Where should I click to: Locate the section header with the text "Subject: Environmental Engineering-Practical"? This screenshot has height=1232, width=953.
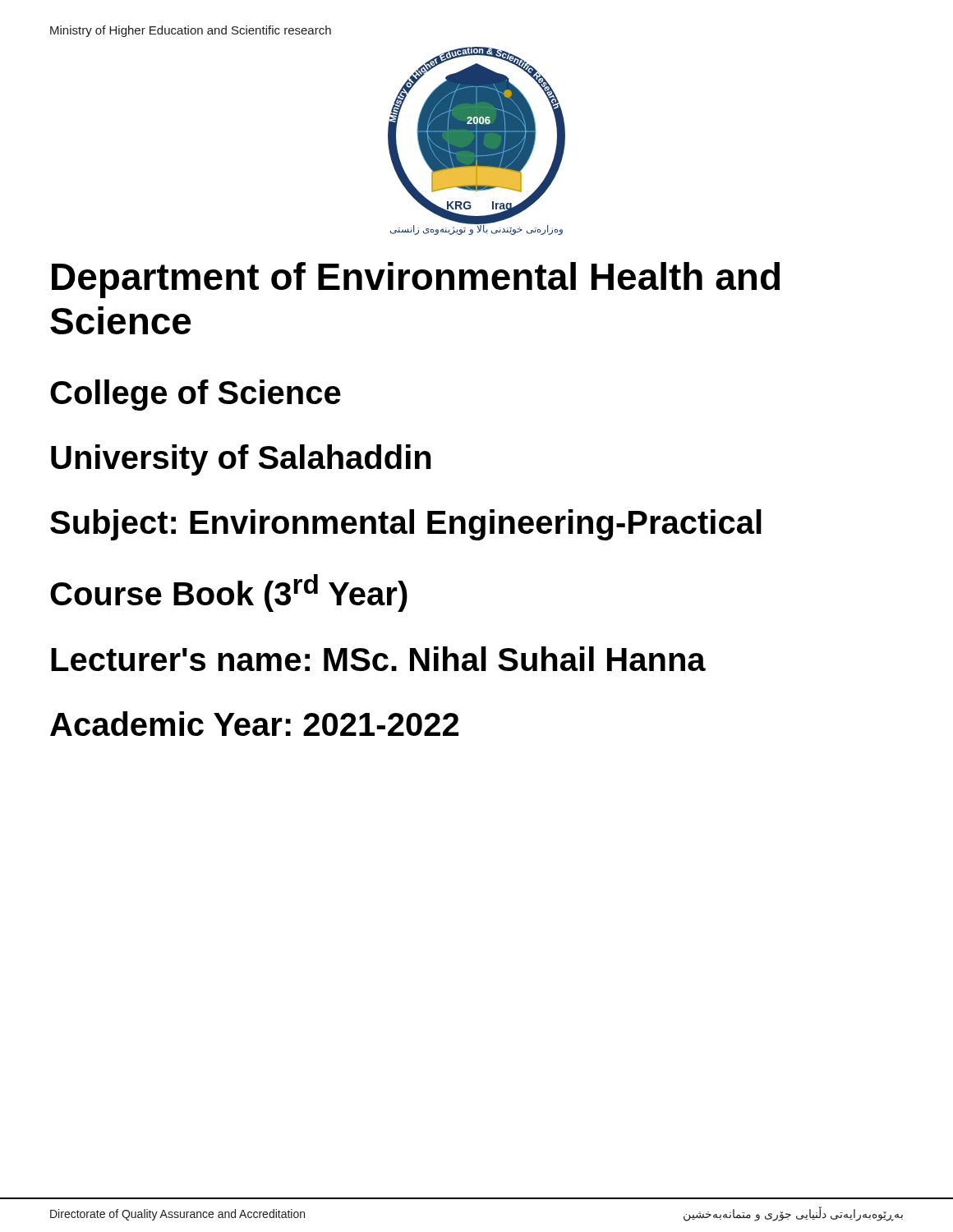pos(476,523)
